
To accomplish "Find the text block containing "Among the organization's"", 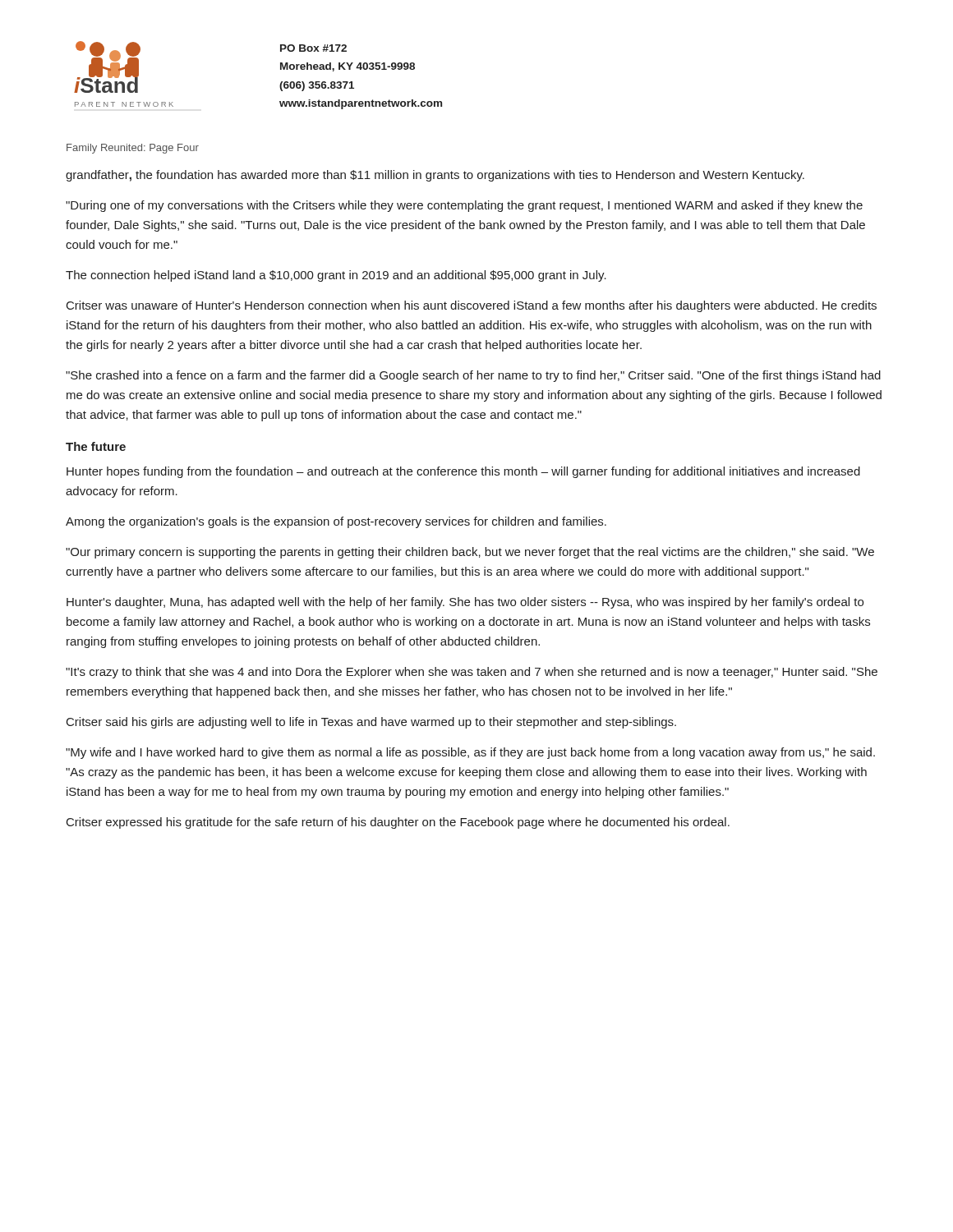I will [x=336, y=521].
